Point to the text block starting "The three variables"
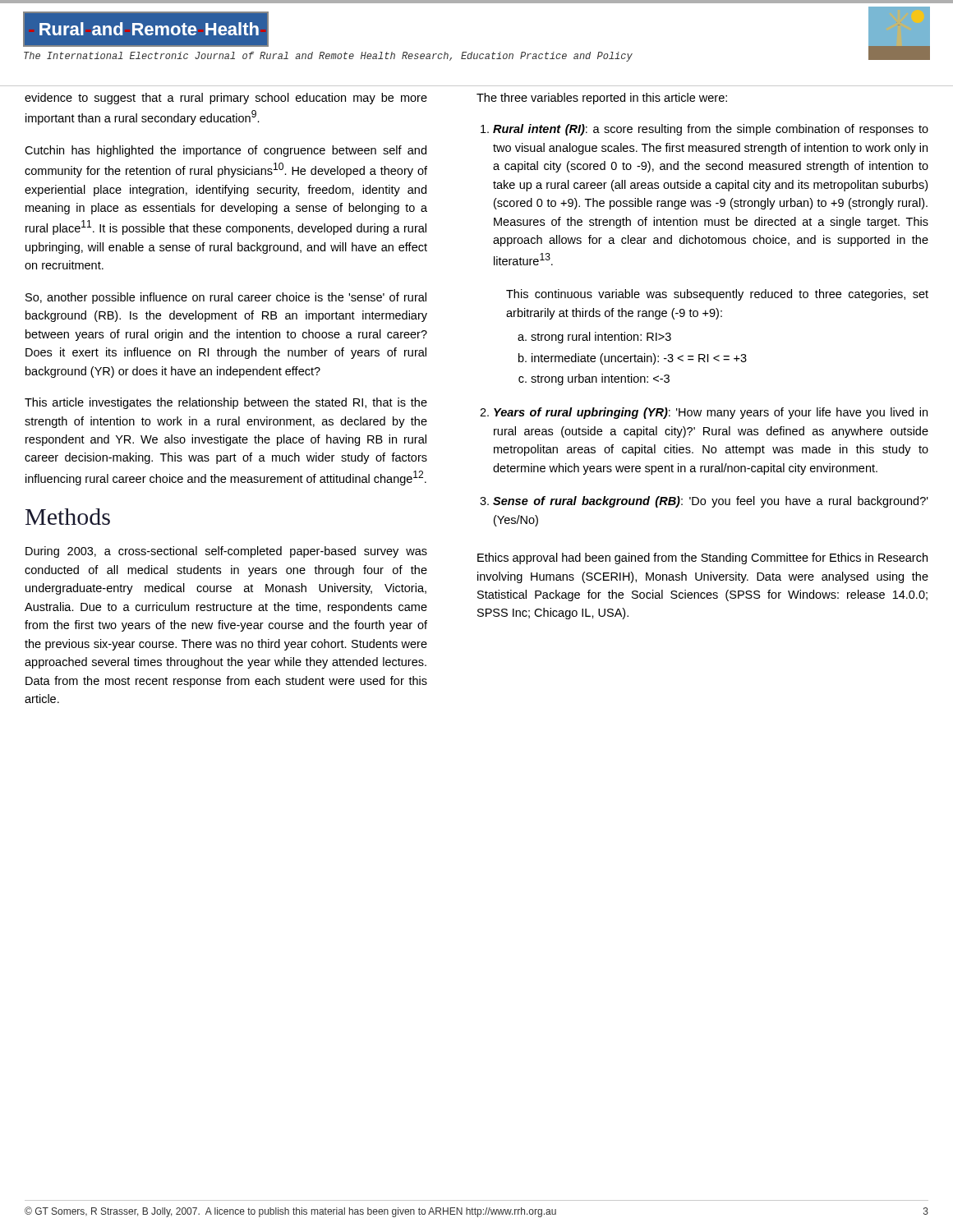Viewport: 953px width, 1232px height. tap(702, 98)
